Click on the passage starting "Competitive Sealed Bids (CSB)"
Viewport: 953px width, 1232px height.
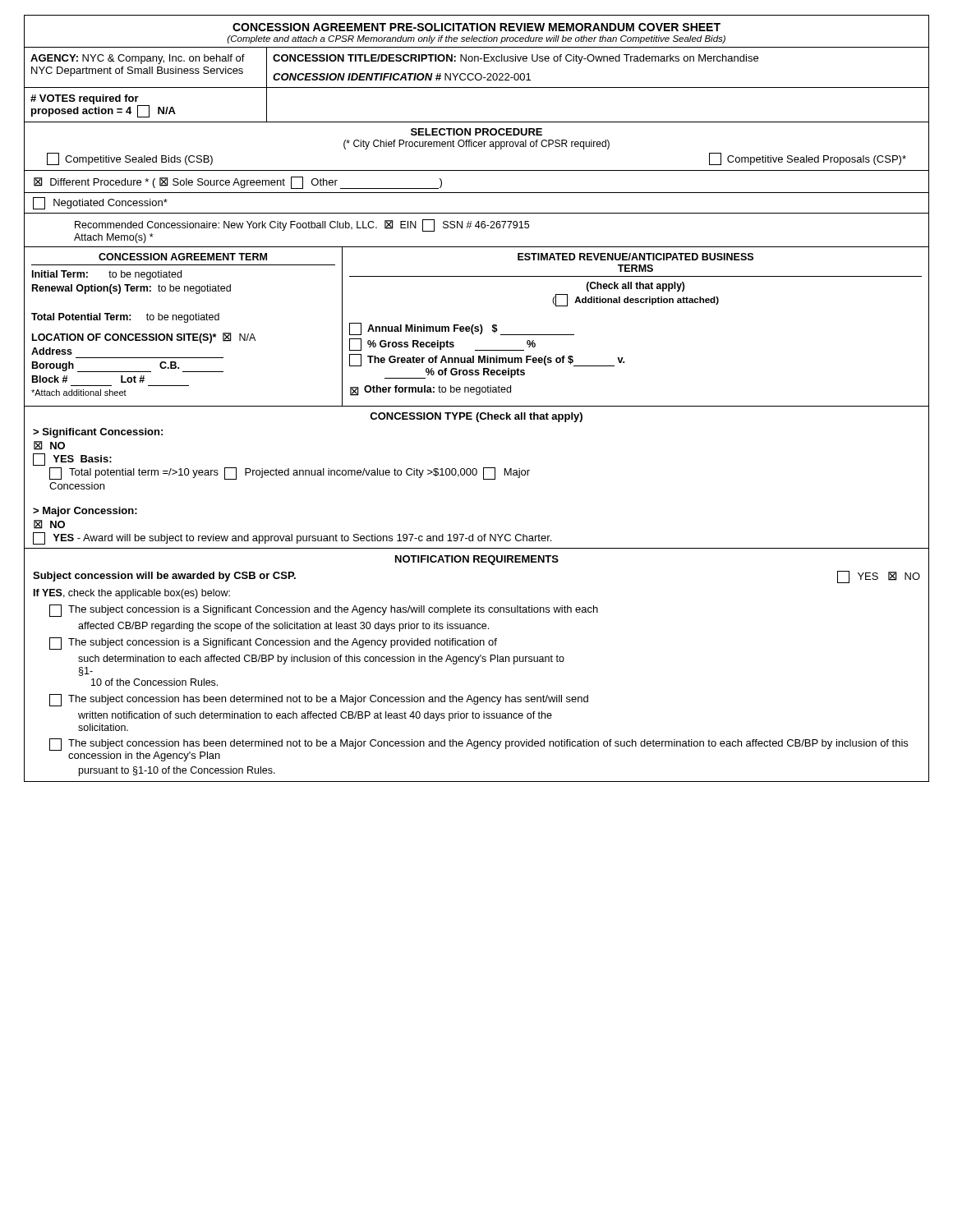pos(139,159)
